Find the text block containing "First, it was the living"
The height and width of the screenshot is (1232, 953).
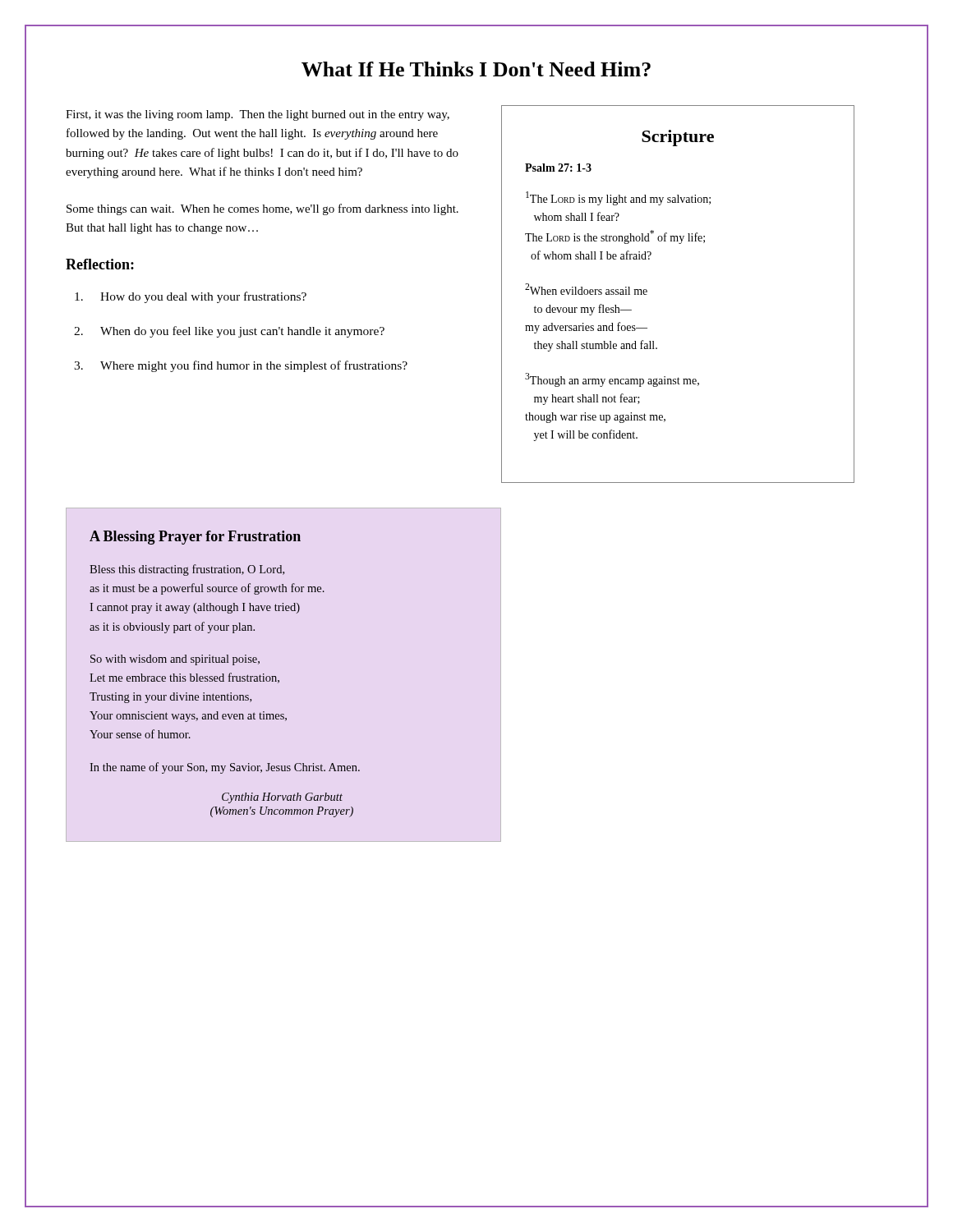(x=262, y=143)
